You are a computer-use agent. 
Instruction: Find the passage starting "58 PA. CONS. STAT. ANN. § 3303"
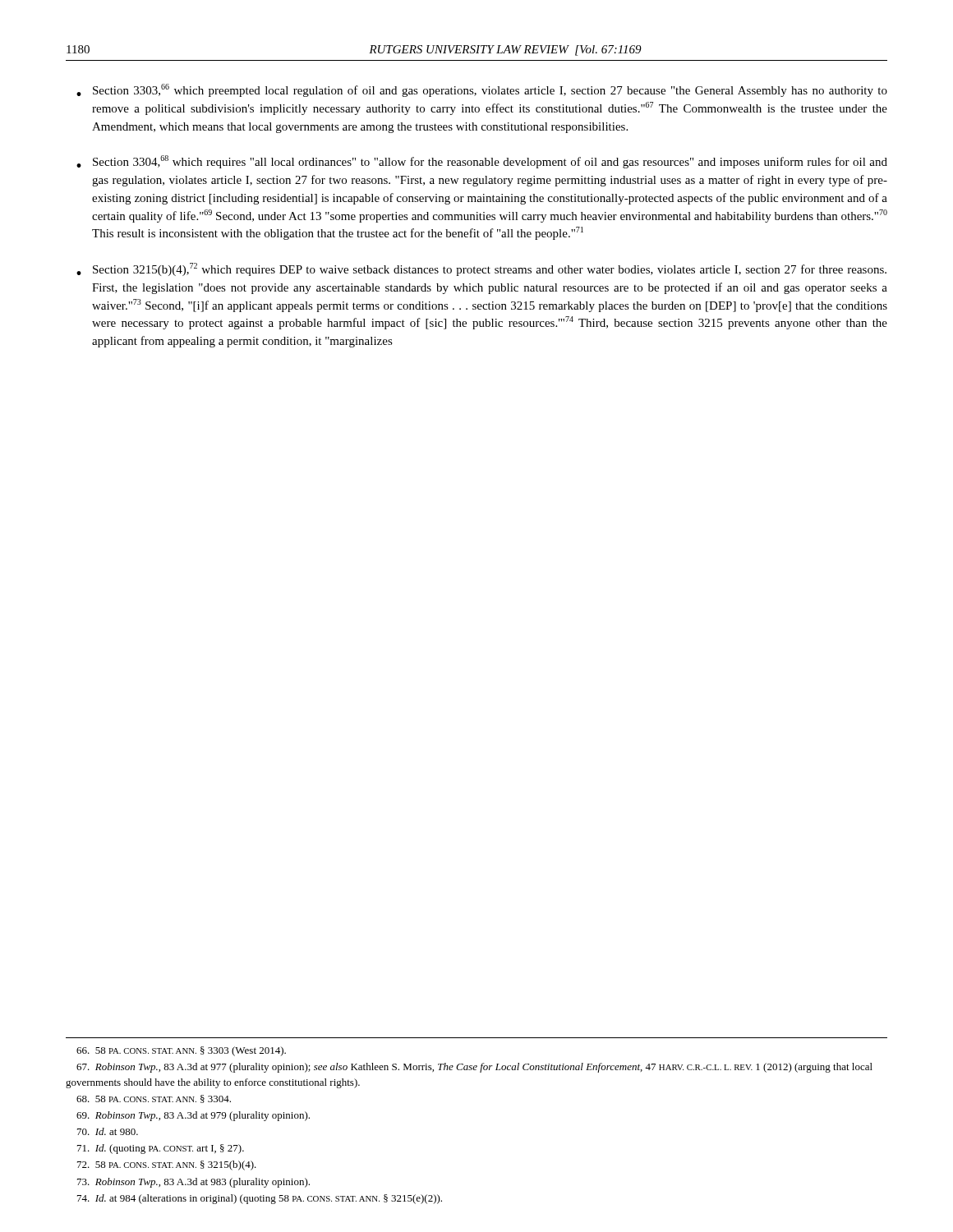[181, 1051]
